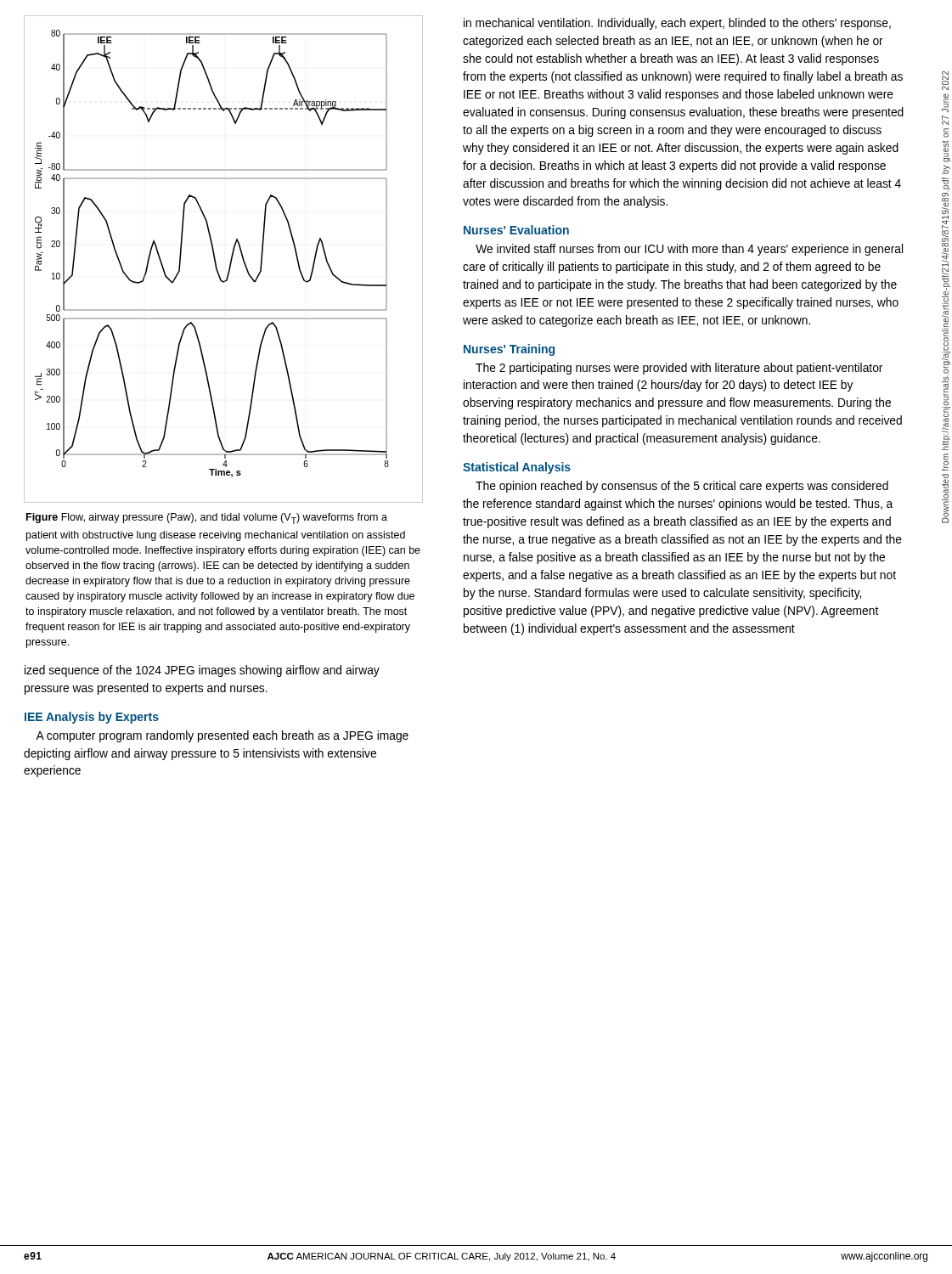Image resolution: width=952 pixels, height=1274 pixels.
Task: Point to the caption beginning "Figure Flow, airway pressure (Paw), and"
Action: [x=223, y=580]
